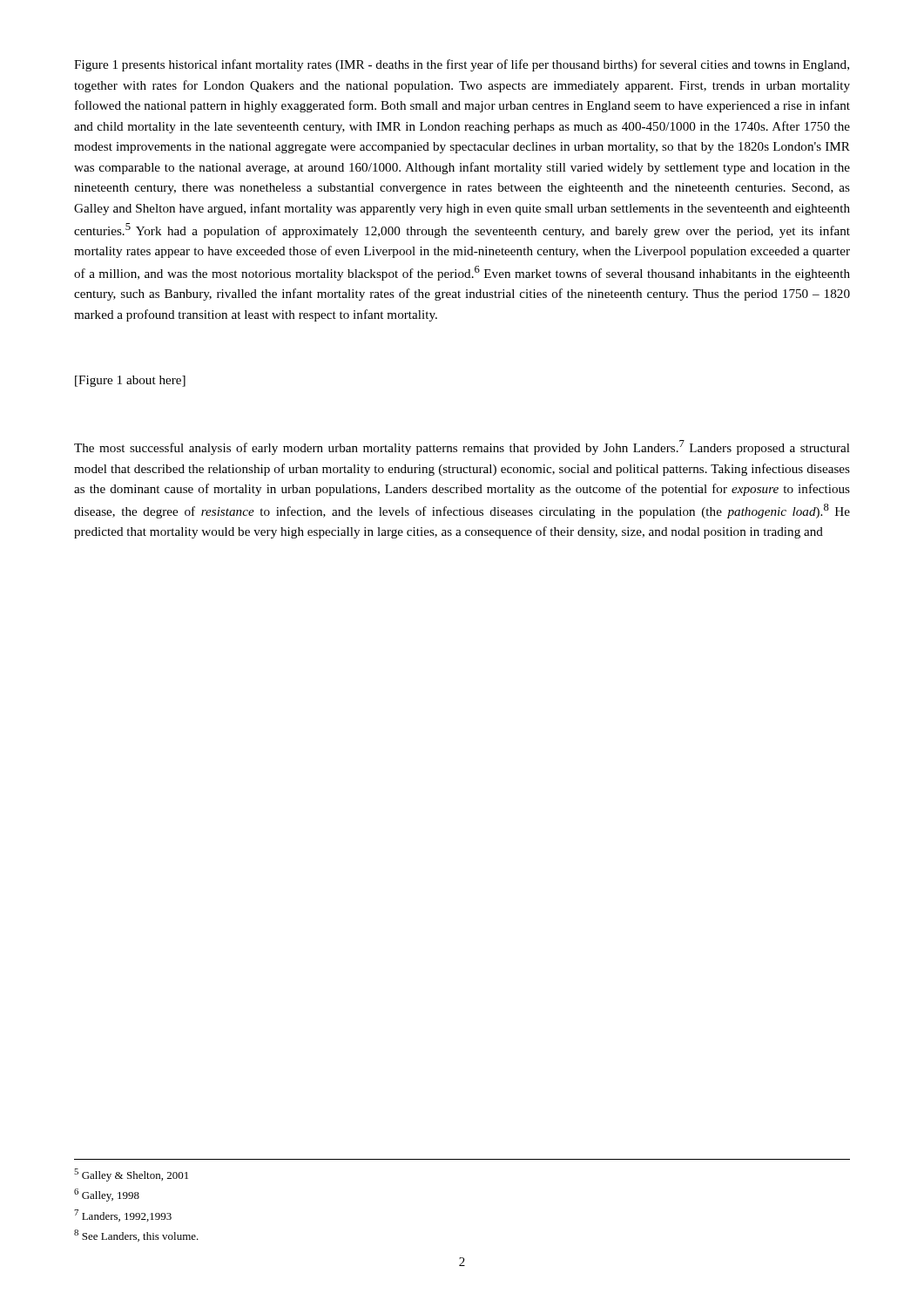Find the text block starting "8 See Landers, this volume."
Image resolution: width=924 pixels, height=1307 pixels.
coord(136,1235)
